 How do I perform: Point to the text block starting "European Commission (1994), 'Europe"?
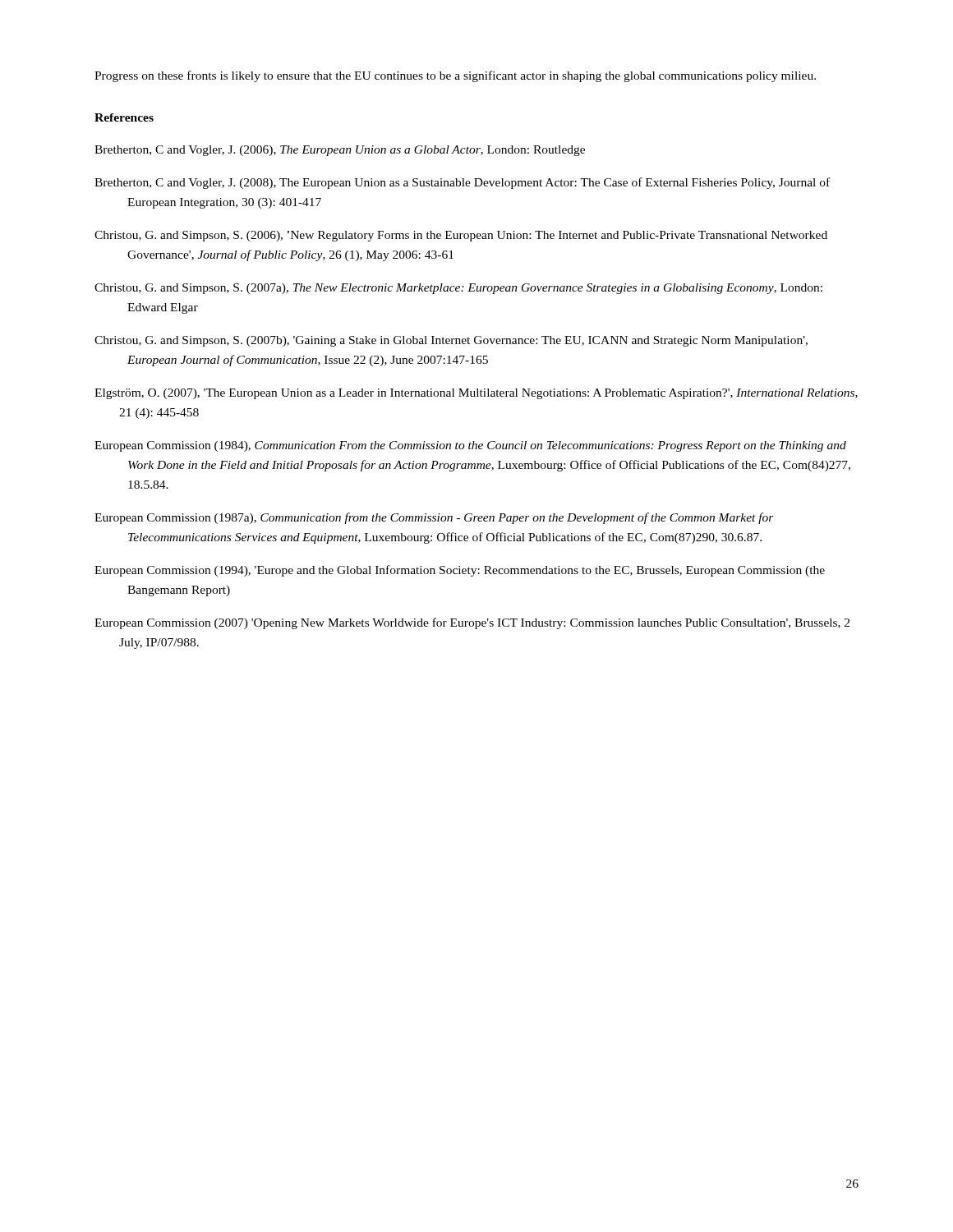click(460, 580)
